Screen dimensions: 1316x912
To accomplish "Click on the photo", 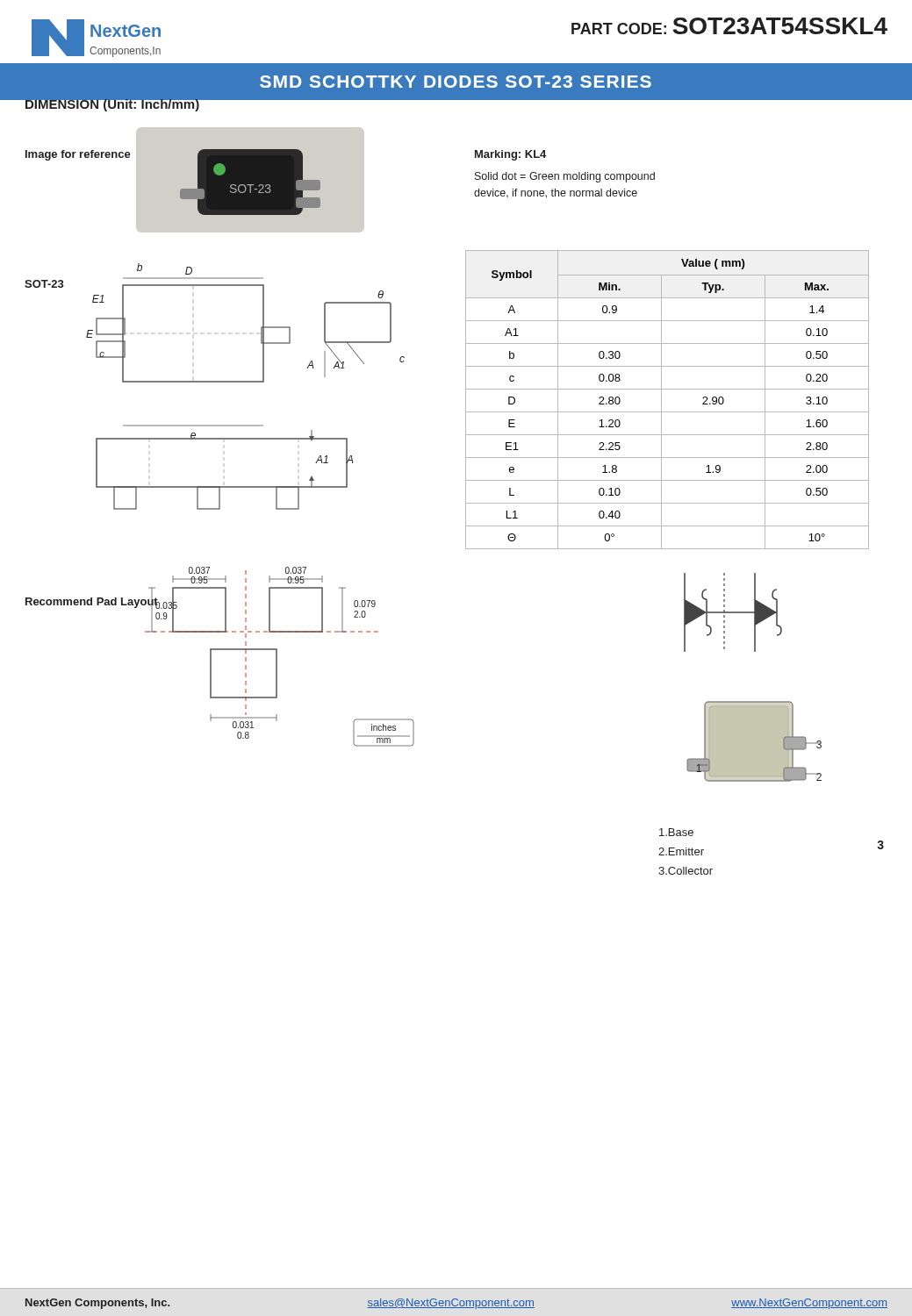I will pos(250,180).
